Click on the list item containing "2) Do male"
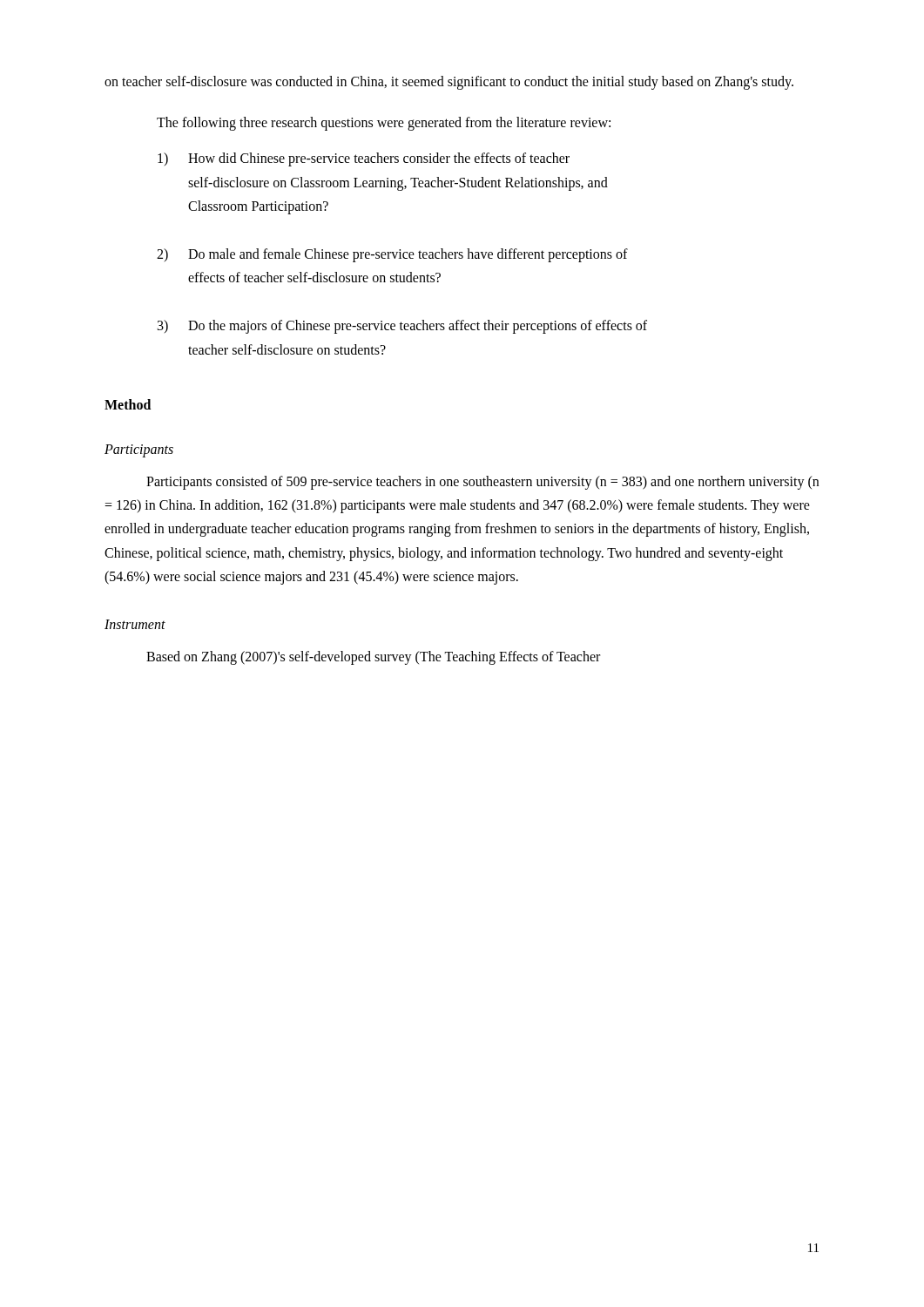 click(488, 266)
